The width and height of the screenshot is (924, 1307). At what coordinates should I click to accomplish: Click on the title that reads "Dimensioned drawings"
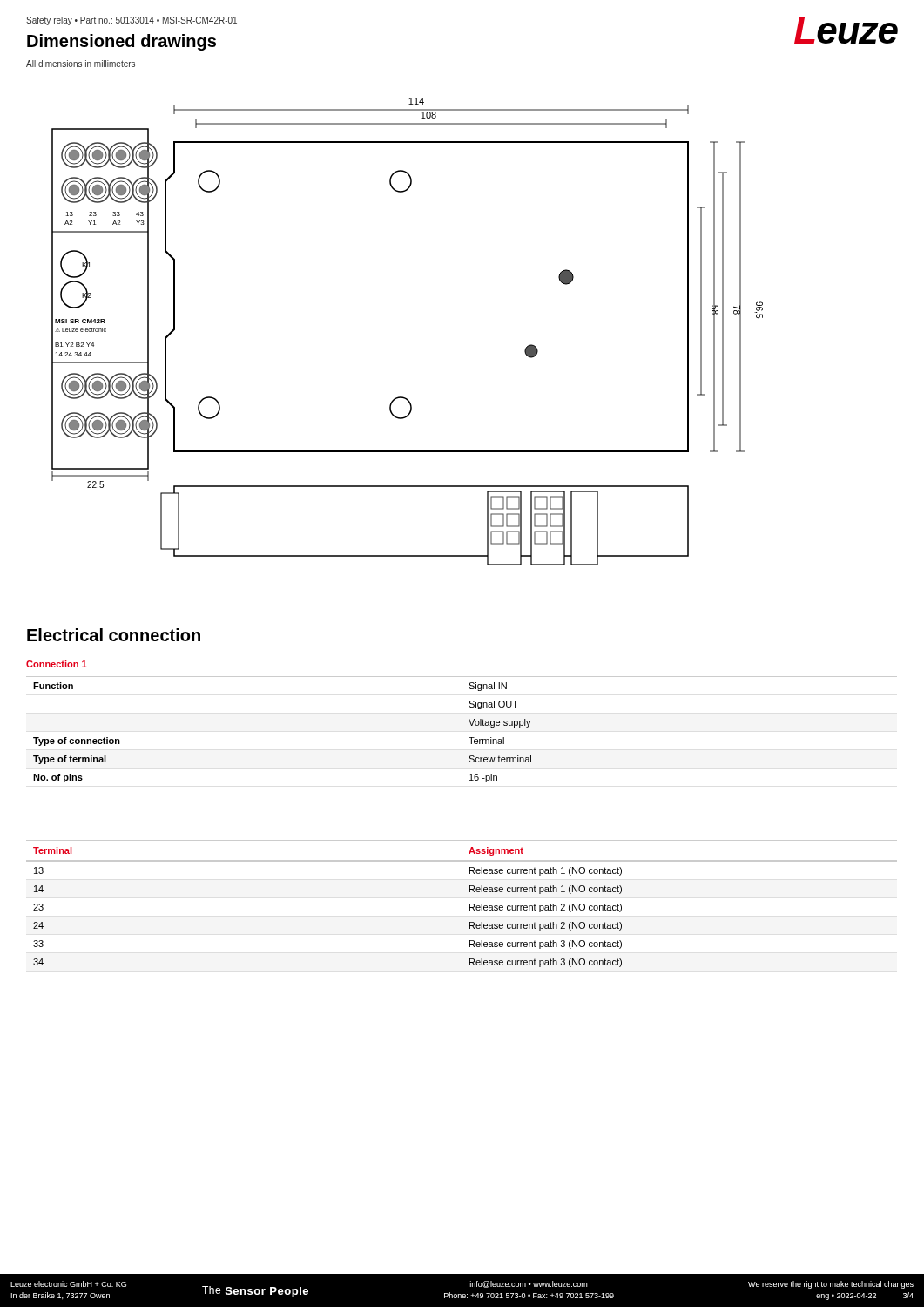(121, 41)
